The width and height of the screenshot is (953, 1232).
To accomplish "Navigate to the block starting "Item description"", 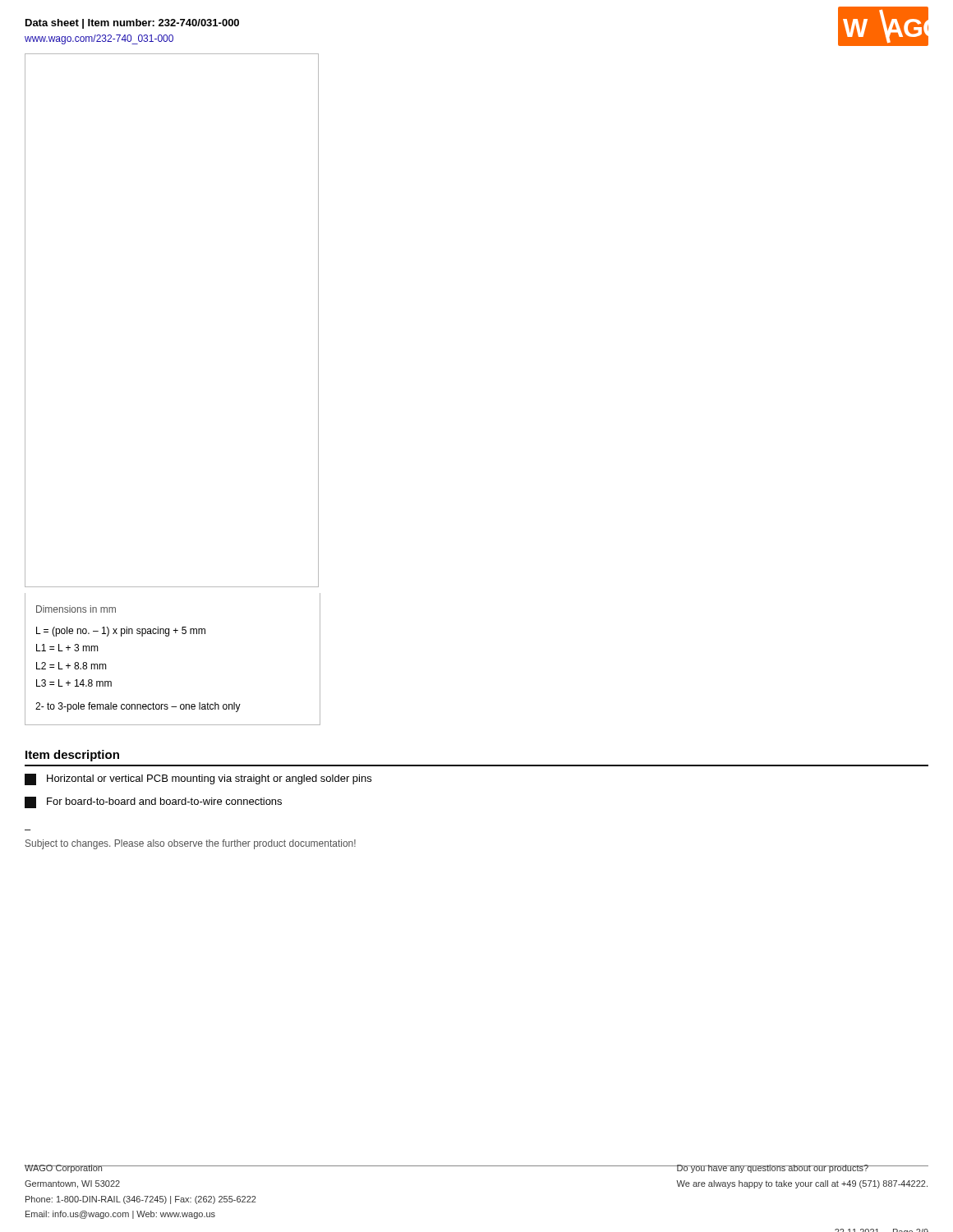I will click(72, 754).
